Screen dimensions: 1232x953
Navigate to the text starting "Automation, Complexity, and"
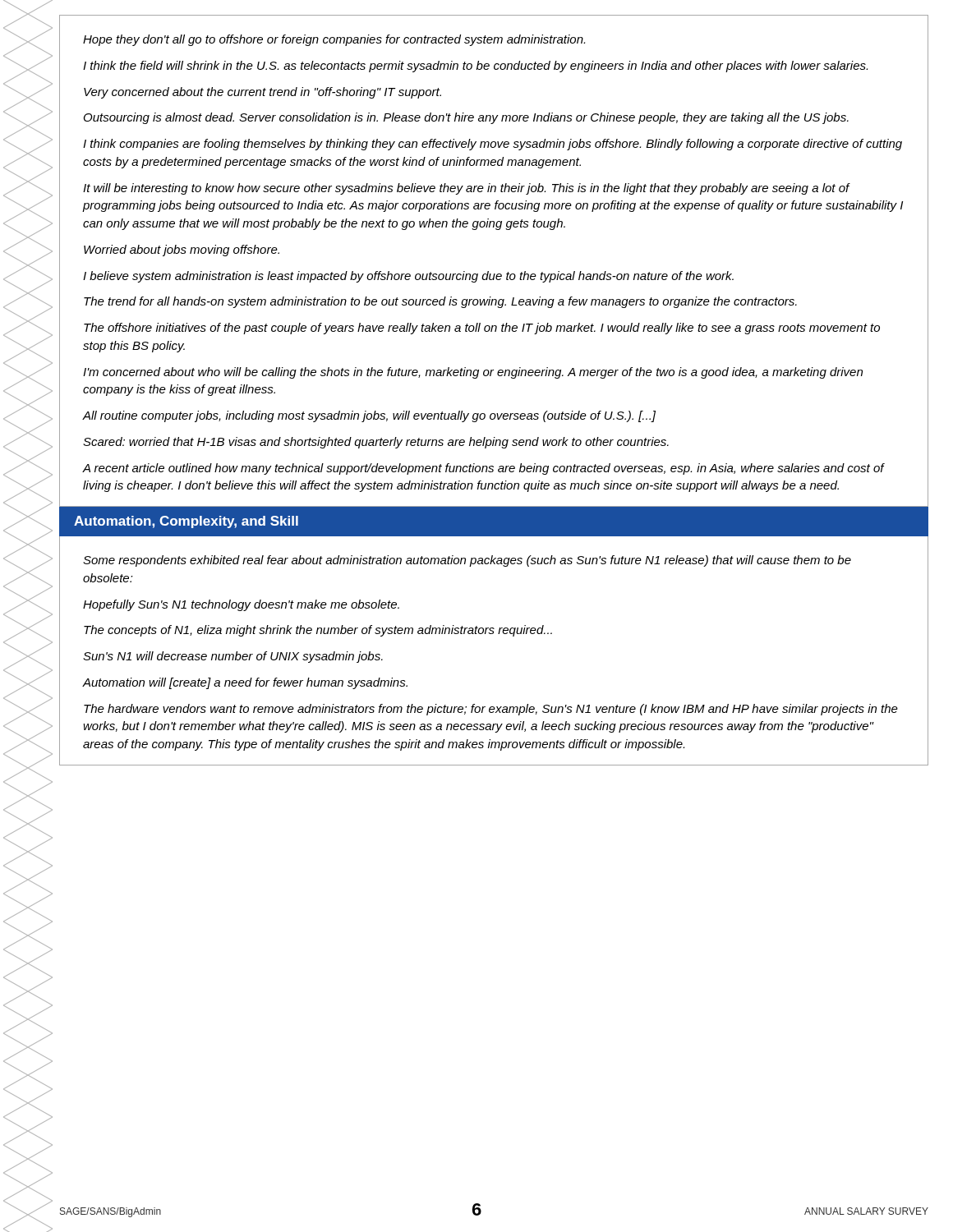186,521
